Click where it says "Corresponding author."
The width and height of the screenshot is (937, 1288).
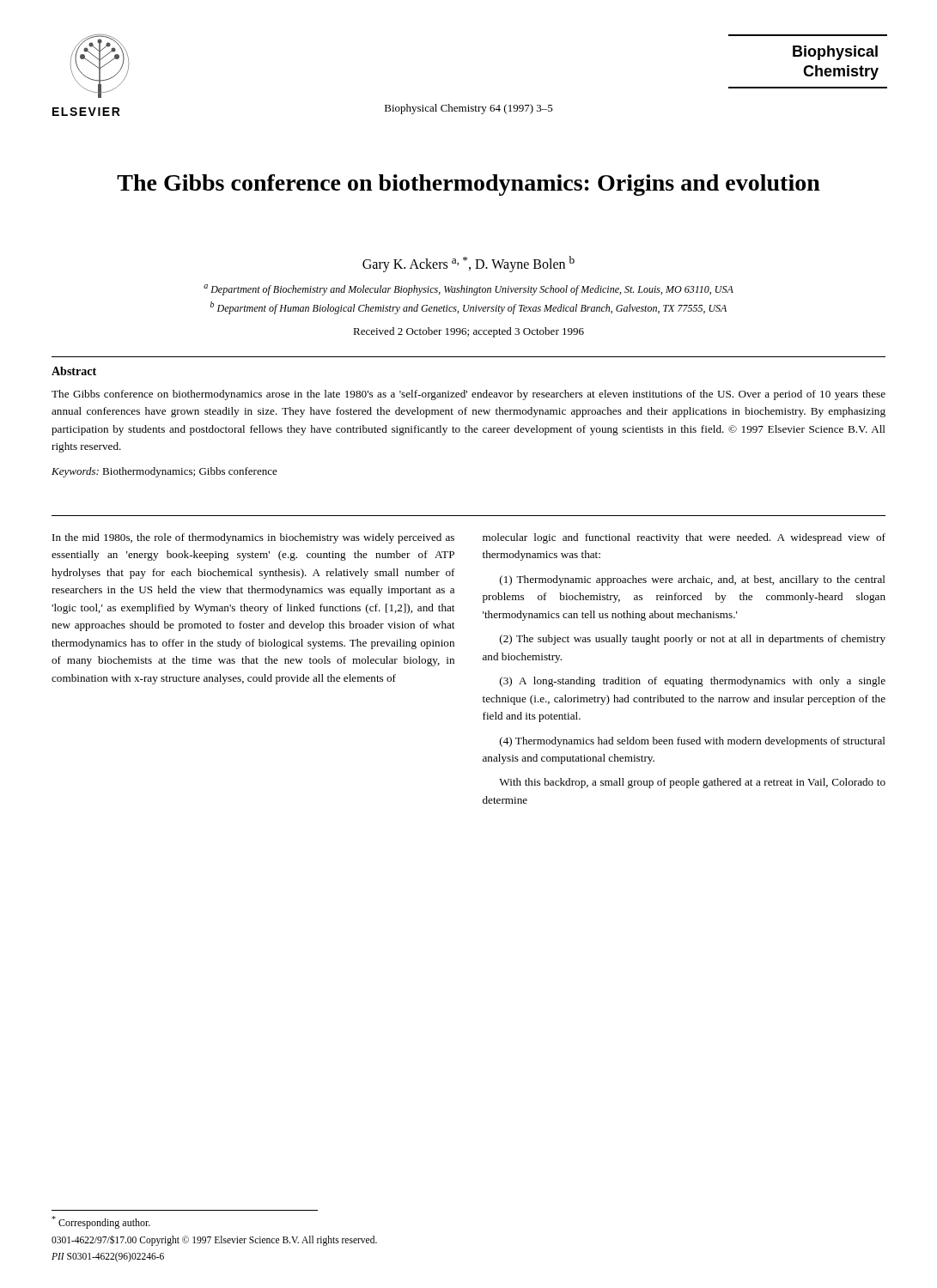101,1221
